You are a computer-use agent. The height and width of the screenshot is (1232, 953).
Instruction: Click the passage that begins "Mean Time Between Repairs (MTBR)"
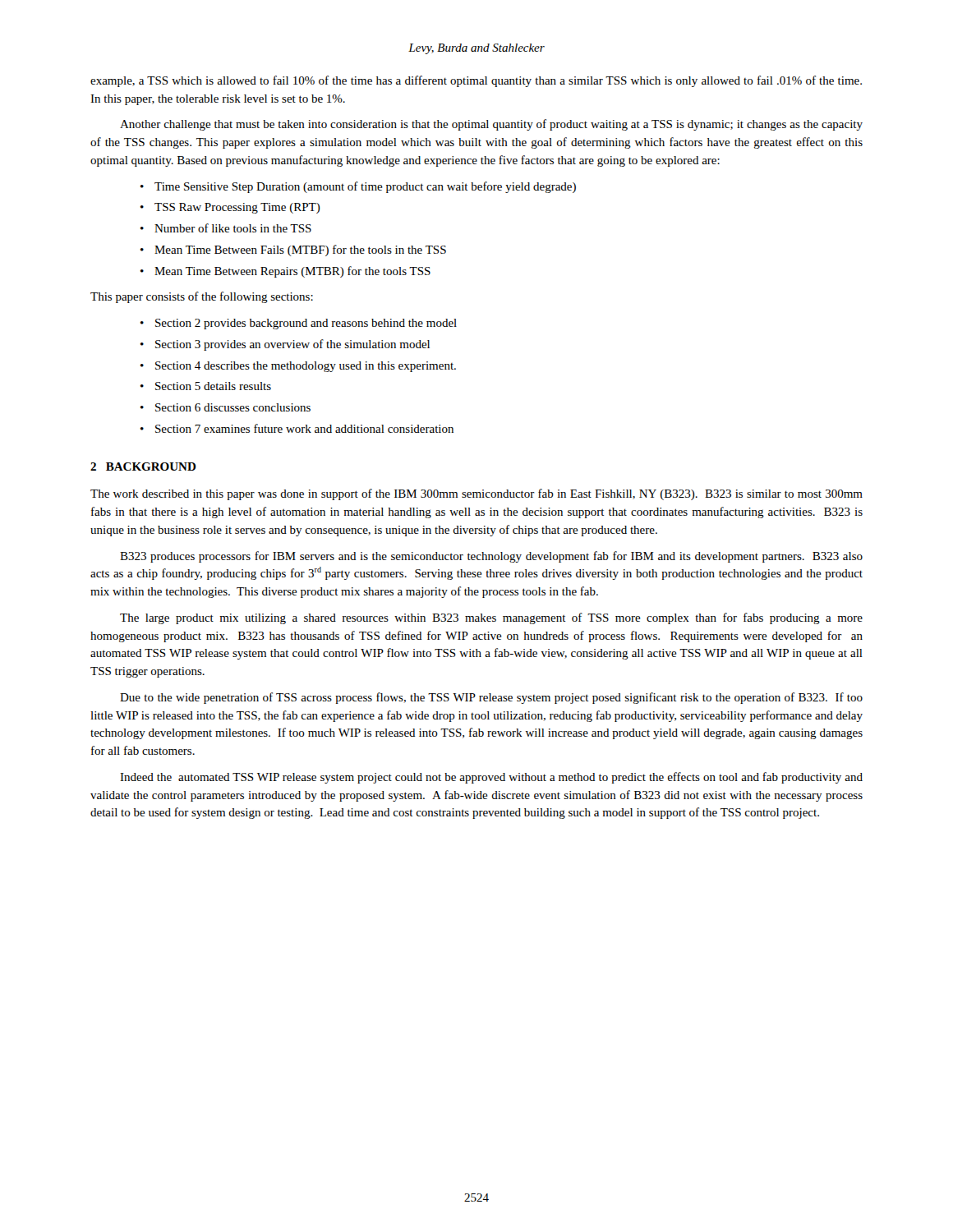pos(293,271)
